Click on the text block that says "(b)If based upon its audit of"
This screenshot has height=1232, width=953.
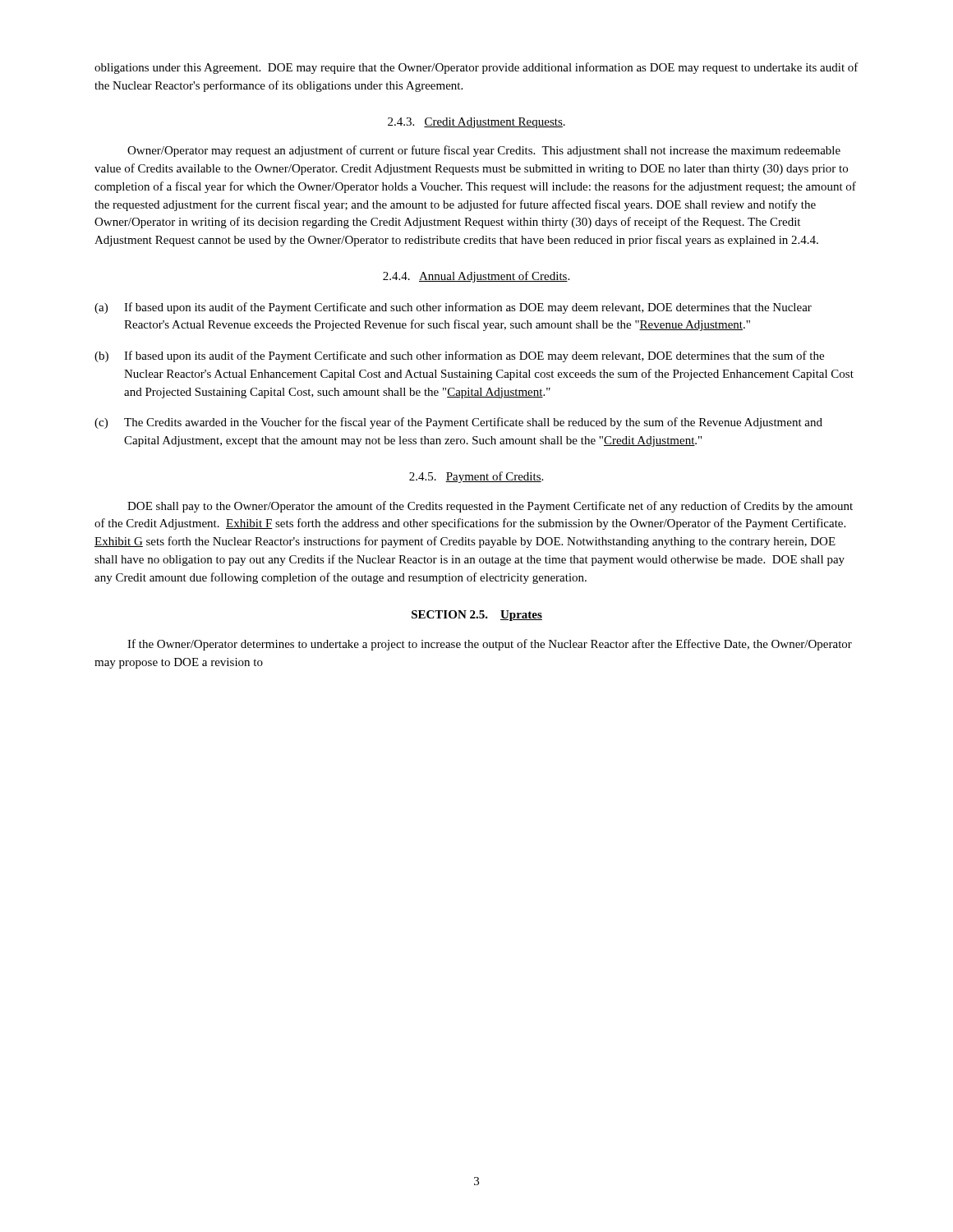pyautogui.click(x=476, y=374)
